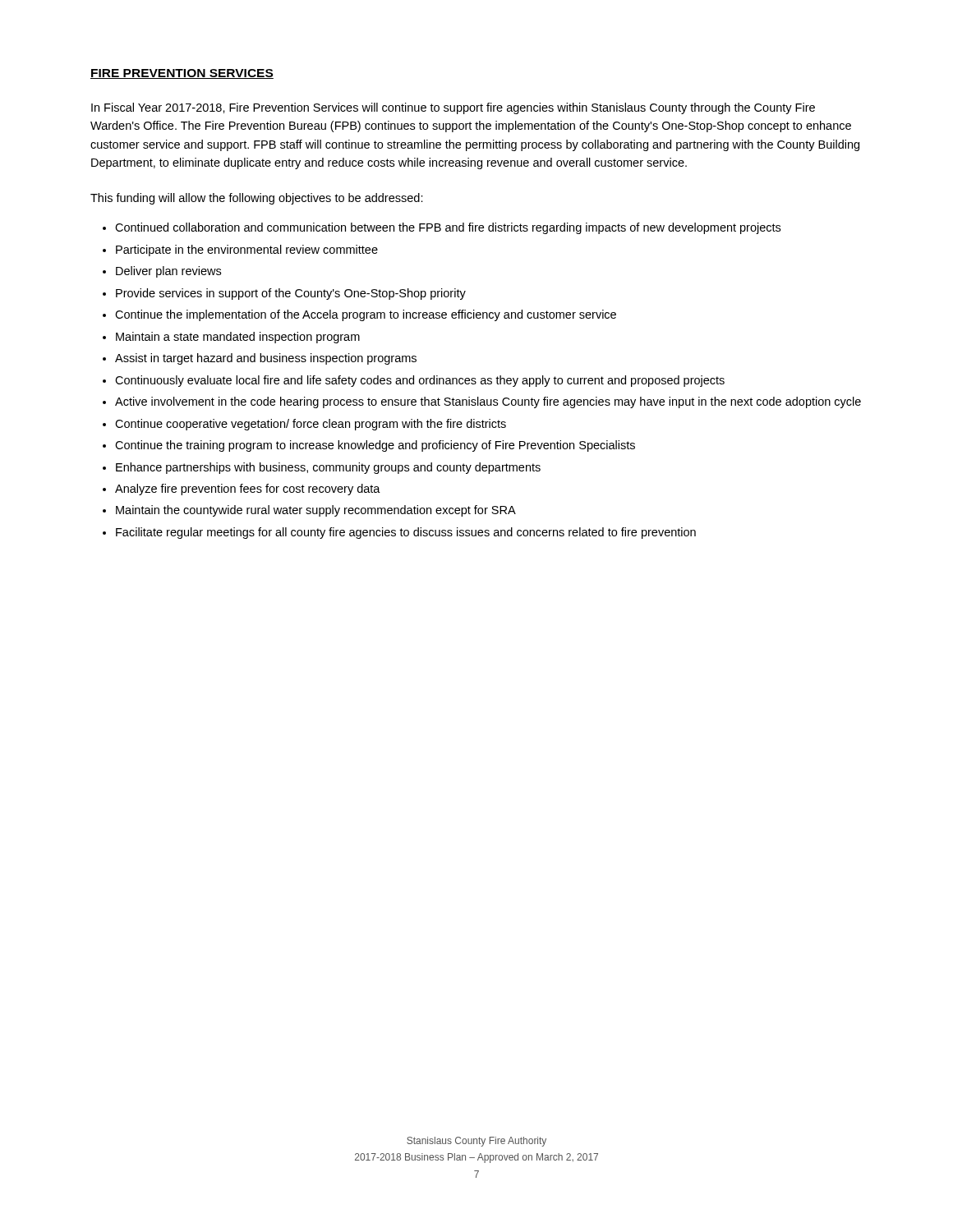The width and height of the screenshot is (953, 1232).
Task: Click on the text starting "FIRE PREVENTION SERVICES"
Action: [182, 73]
